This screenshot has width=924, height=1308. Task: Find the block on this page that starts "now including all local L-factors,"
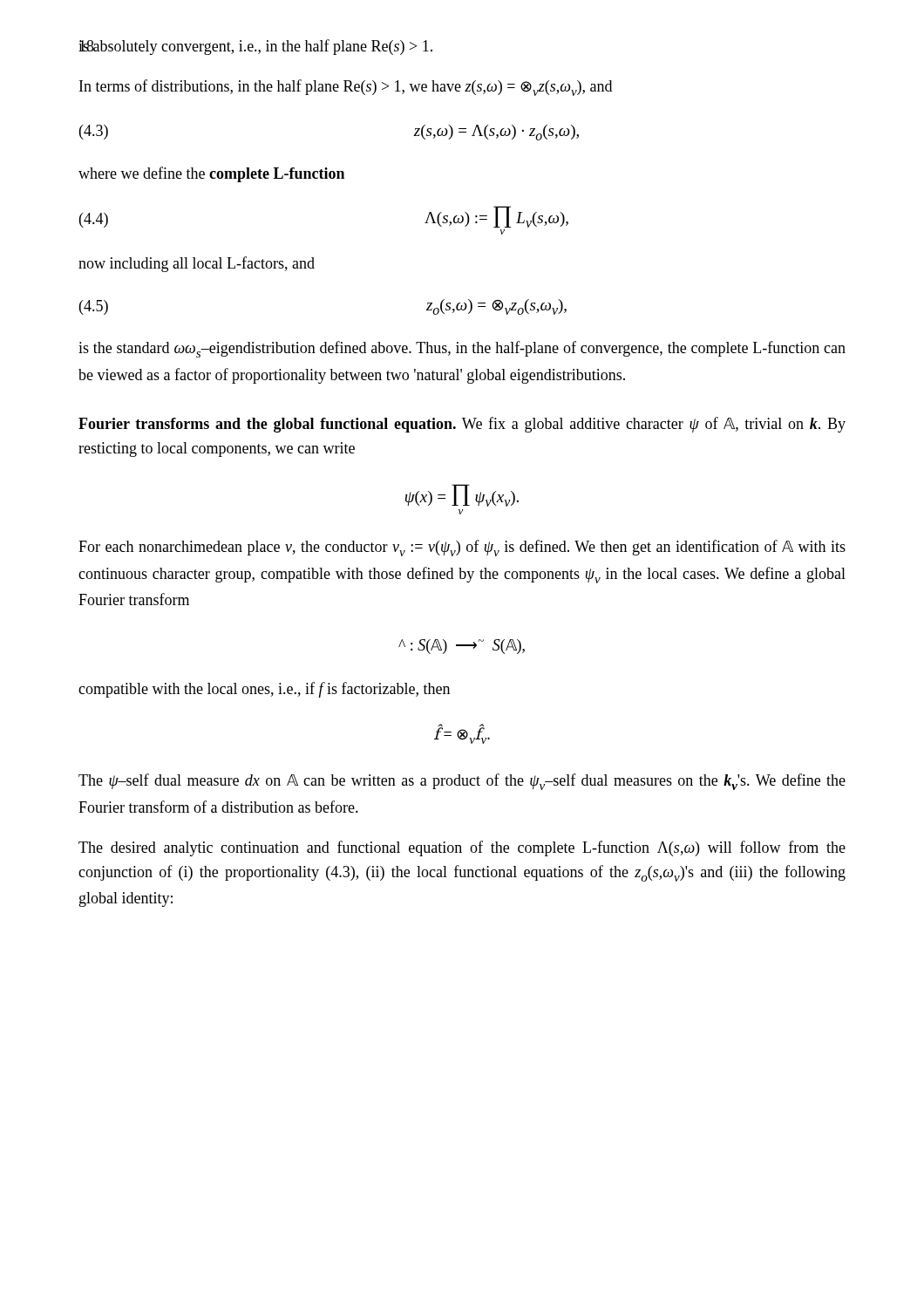(197, 263)
